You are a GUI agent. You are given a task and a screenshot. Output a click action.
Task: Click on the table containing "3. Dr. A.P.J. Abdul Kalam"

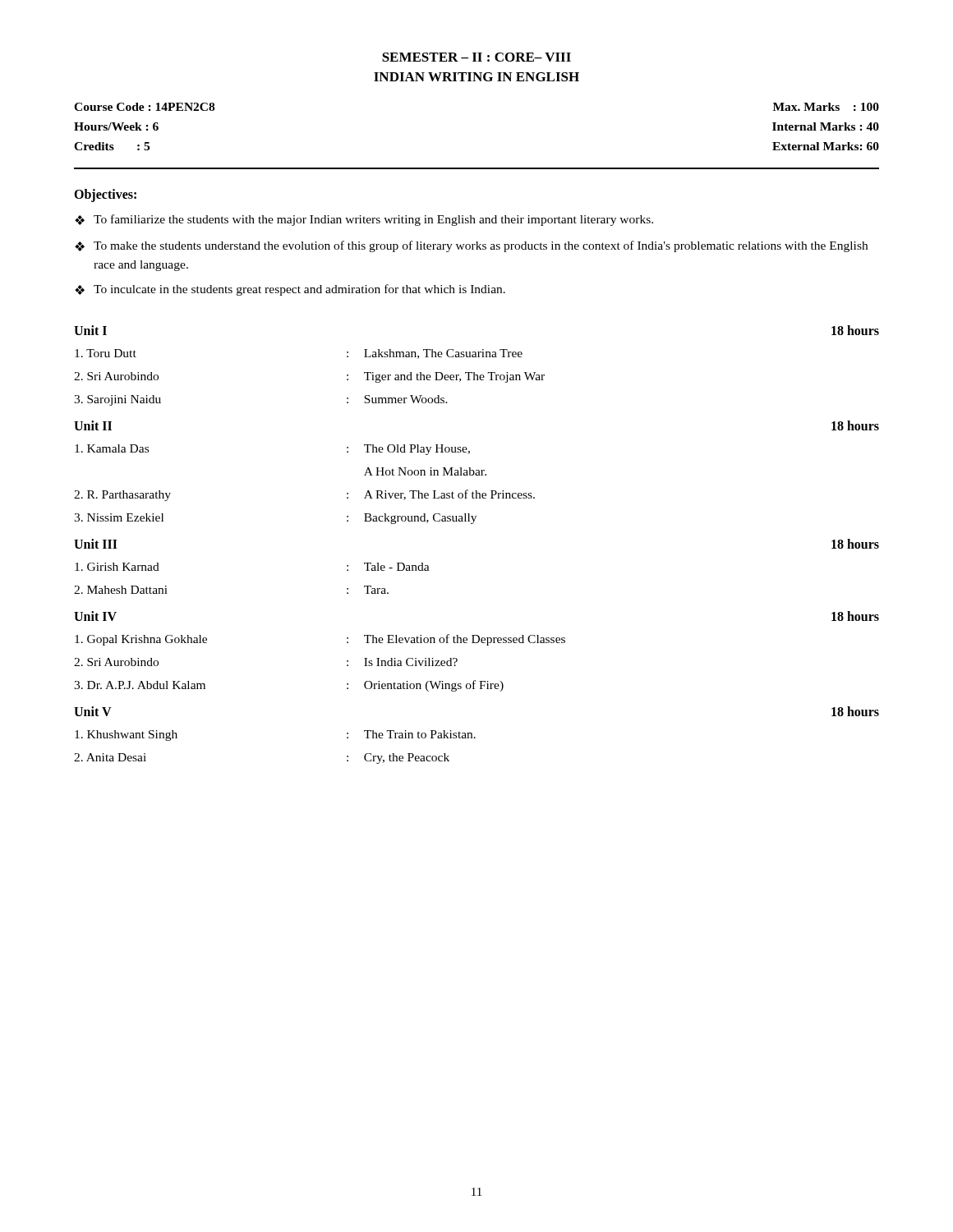click(x=476, y=542)
